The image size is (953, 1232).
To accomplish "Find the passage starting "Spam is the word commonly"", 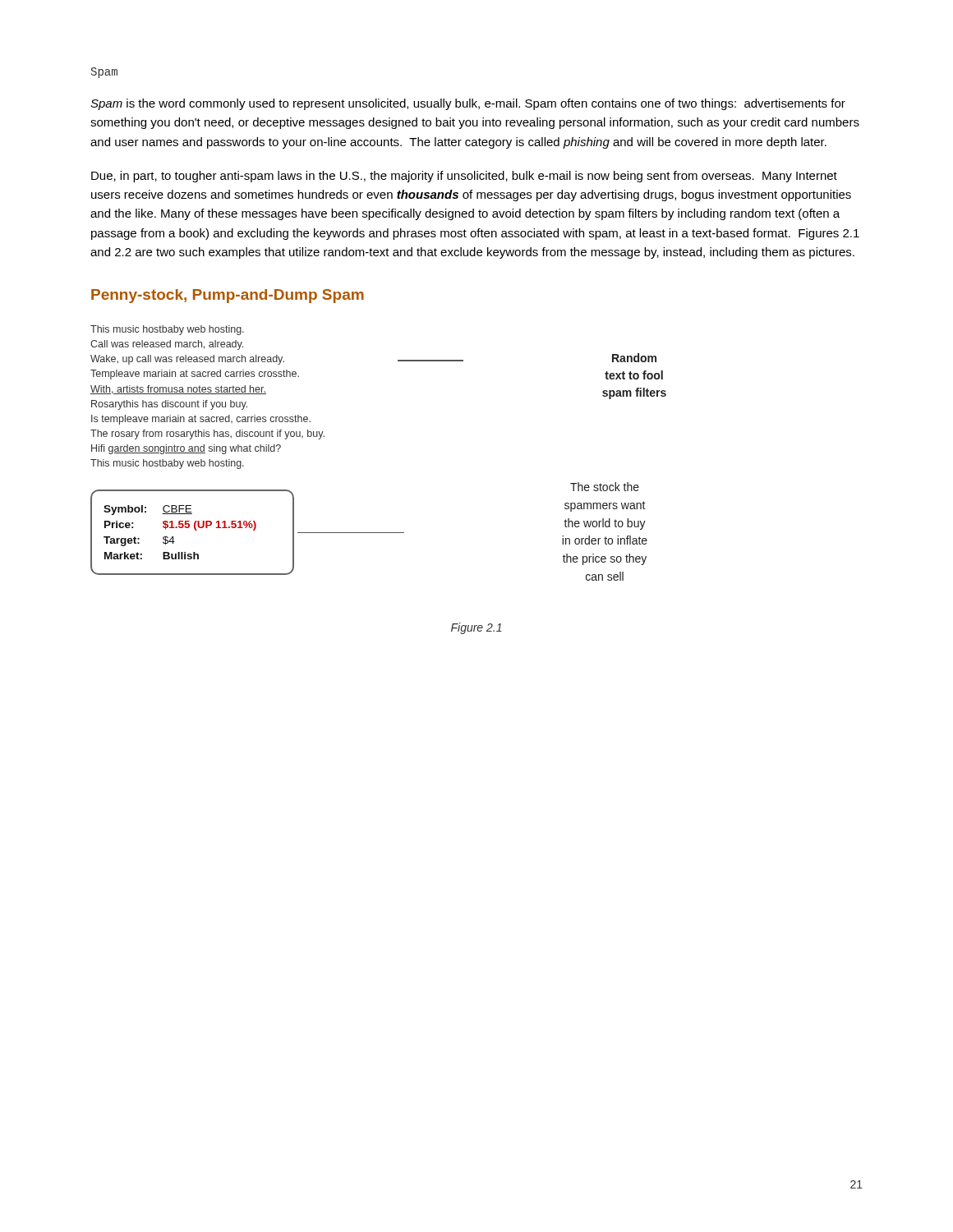I will pyautogui.click(x=475, y=122).
